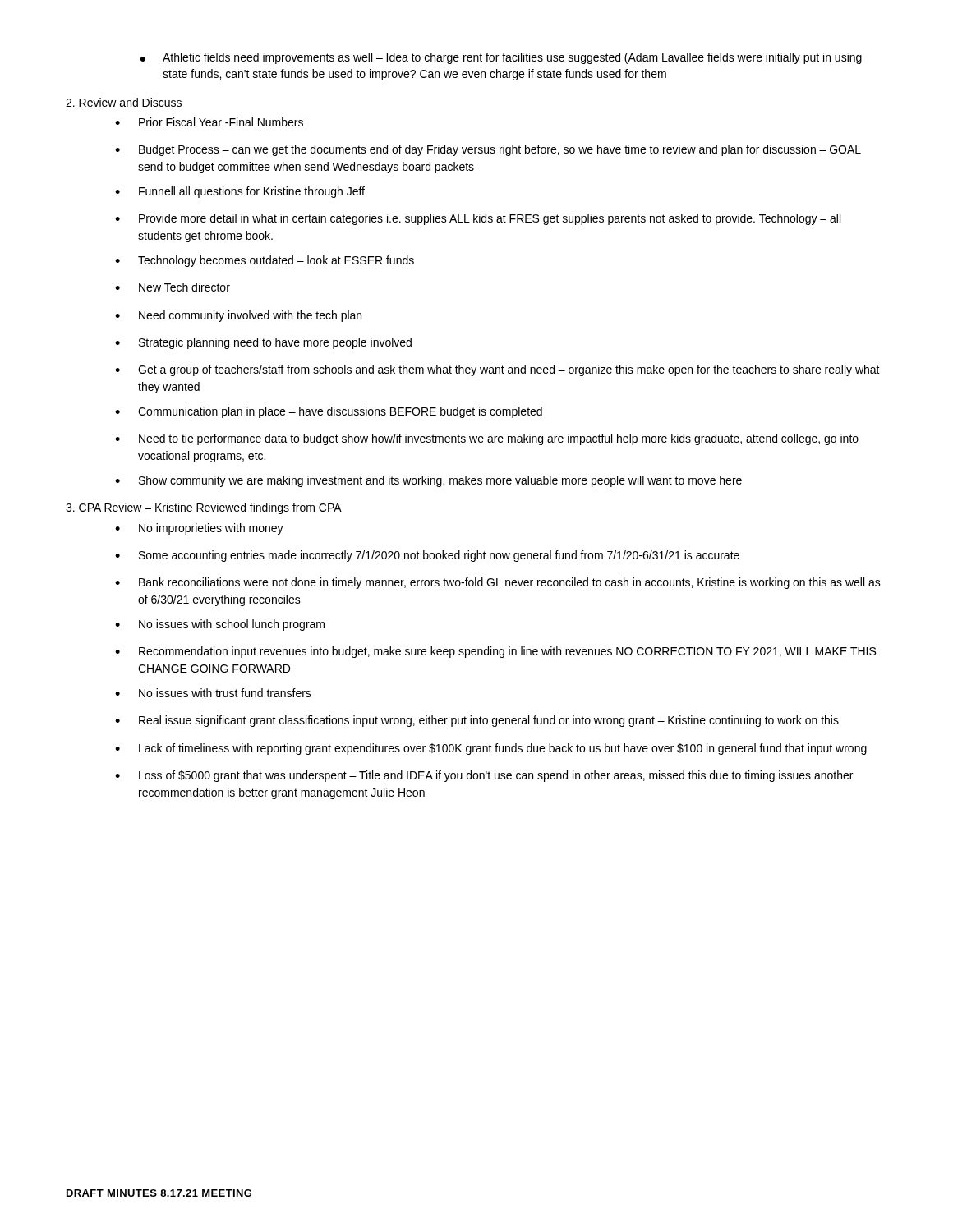
Task: Where is the passage that starts "• Budget Process –"?
Action: click(x=501, y=158)
